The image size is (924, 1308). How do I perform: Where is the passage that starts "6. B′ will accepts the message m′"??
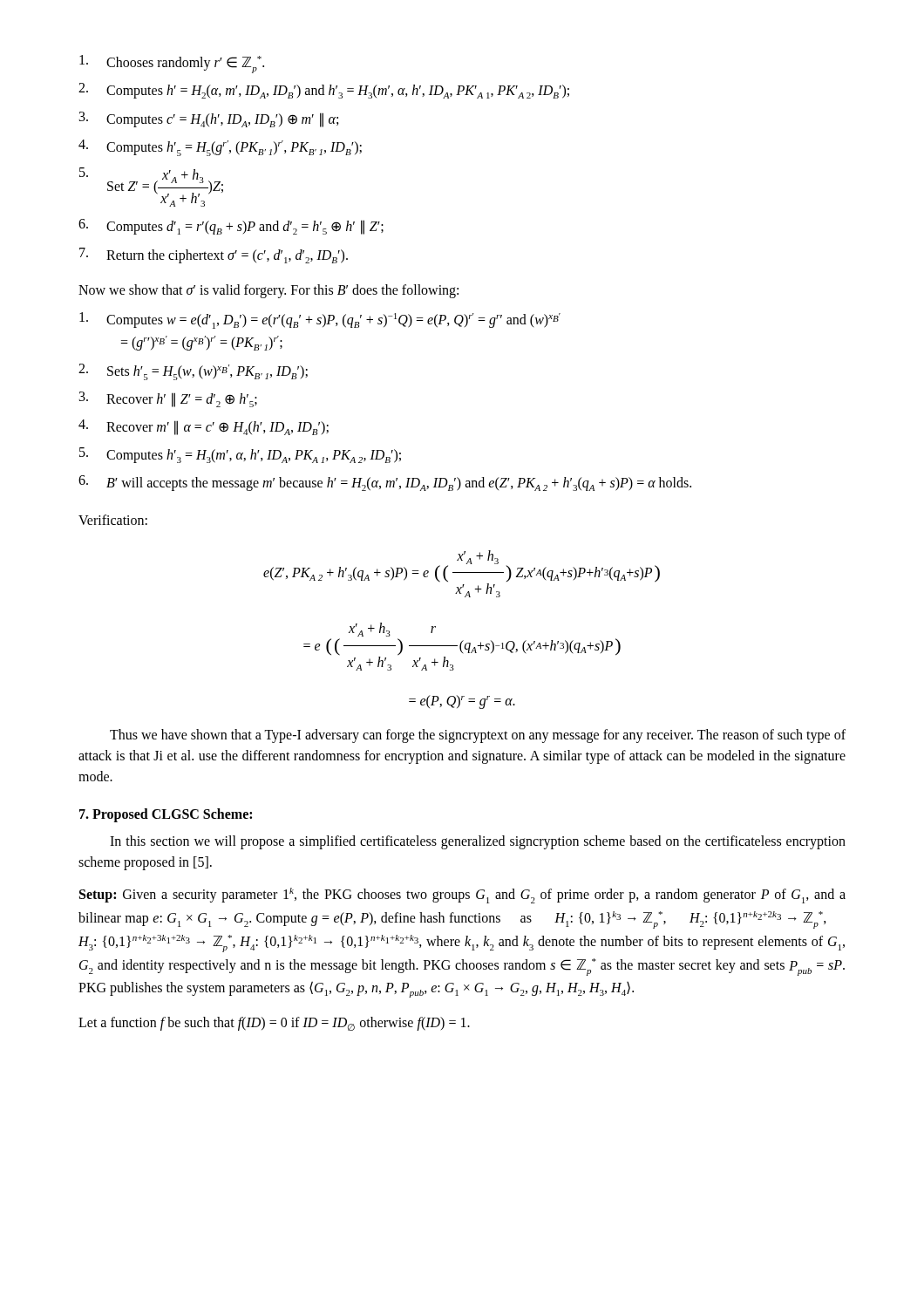tap(462, 484)
